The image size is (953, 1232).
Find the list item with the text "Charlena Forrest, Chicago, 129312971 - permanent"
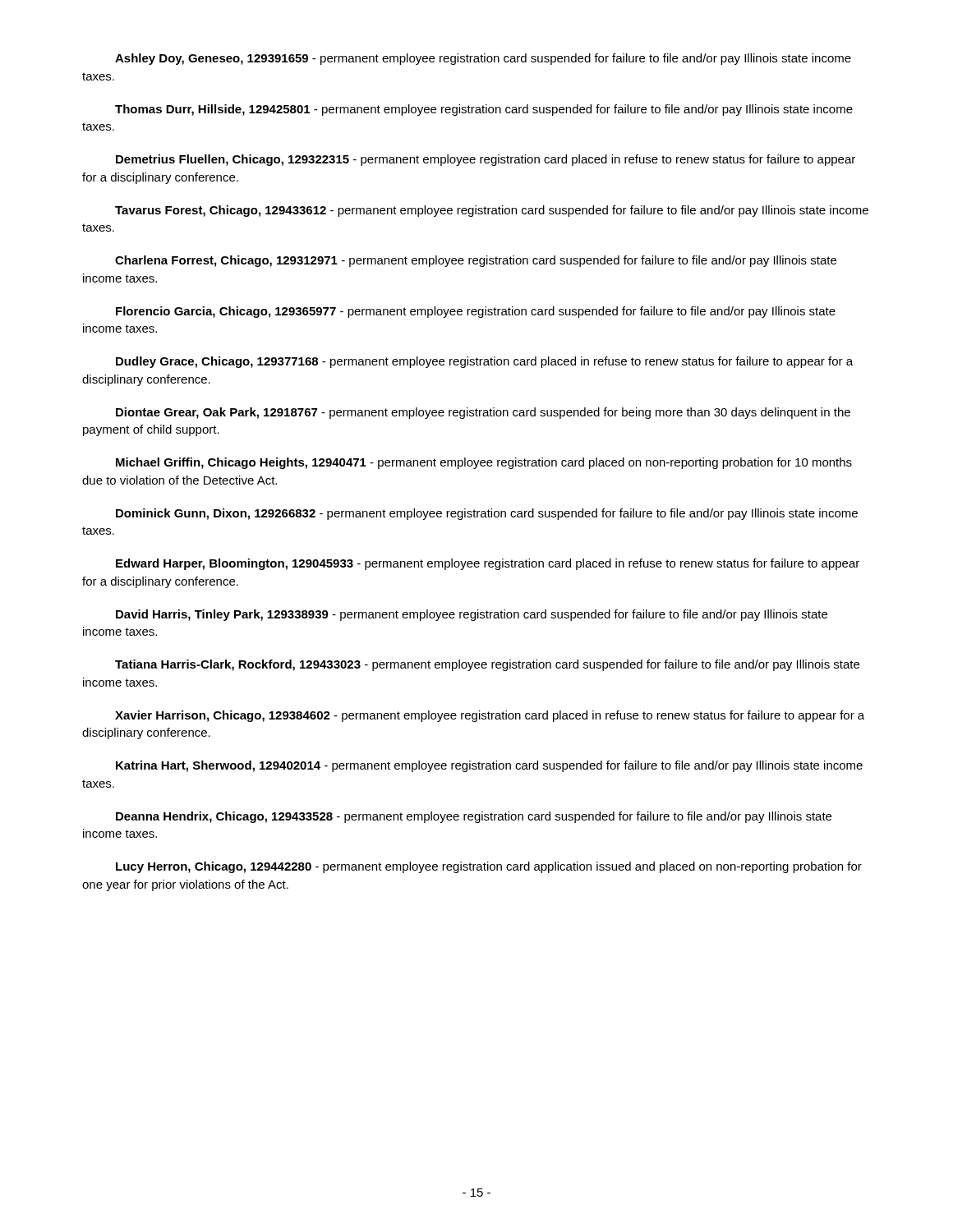[x=476, y=269]
